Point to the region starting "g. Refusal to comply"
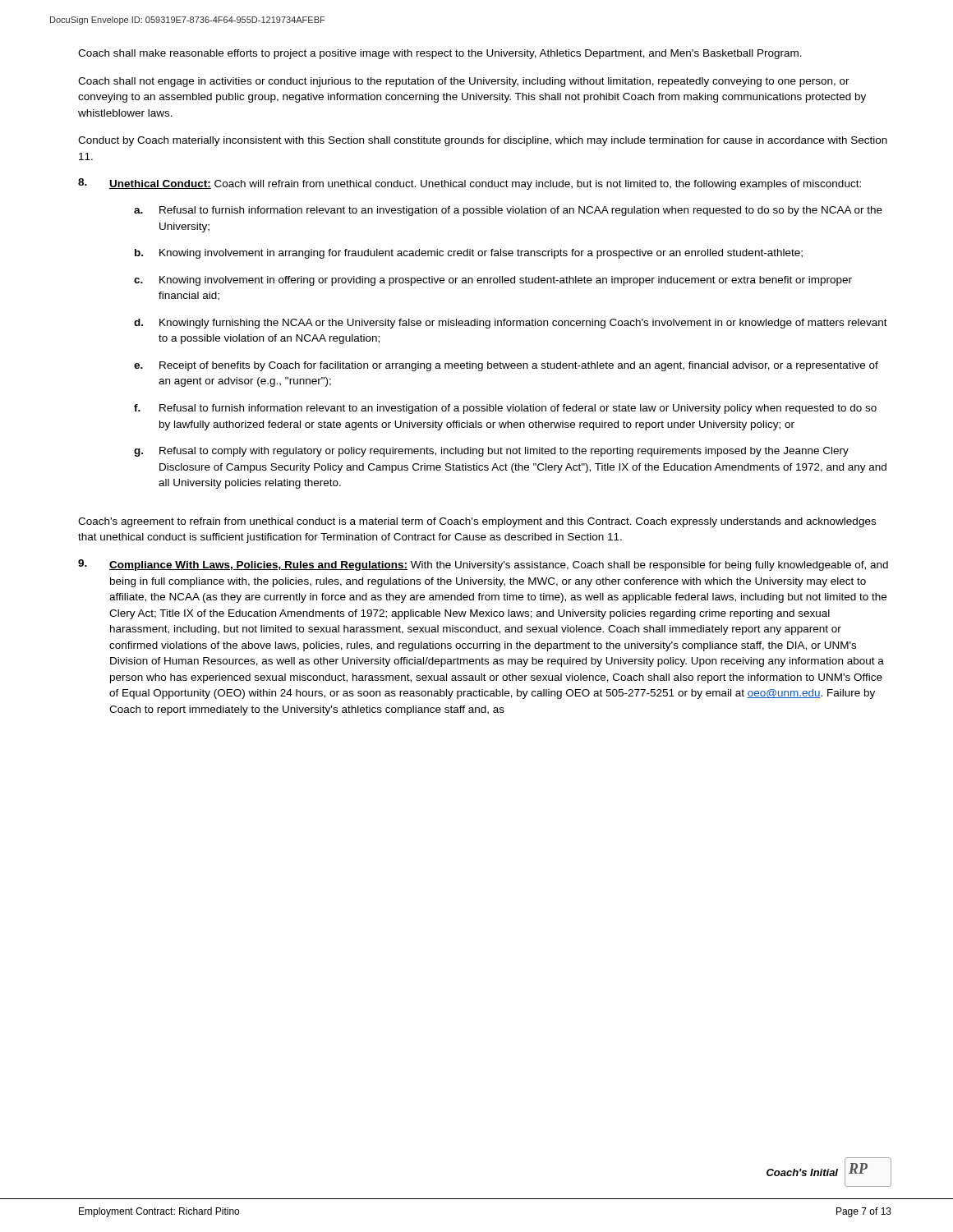The height and width of the screenshot is (1232, 953). (513, 467)
